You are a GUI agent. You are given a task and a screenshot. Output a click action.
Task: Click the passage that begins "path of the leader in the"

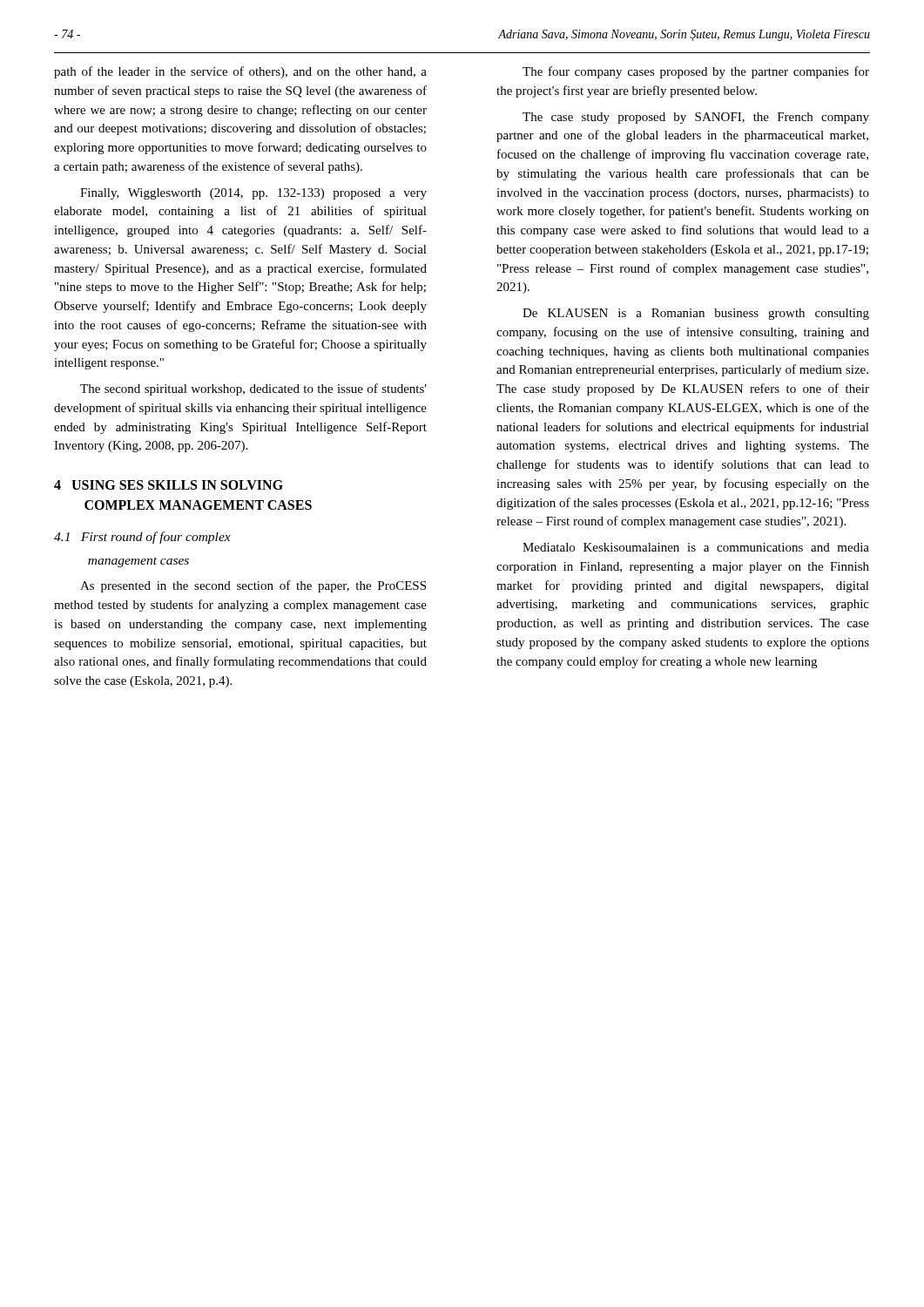(x=240, y=120)
